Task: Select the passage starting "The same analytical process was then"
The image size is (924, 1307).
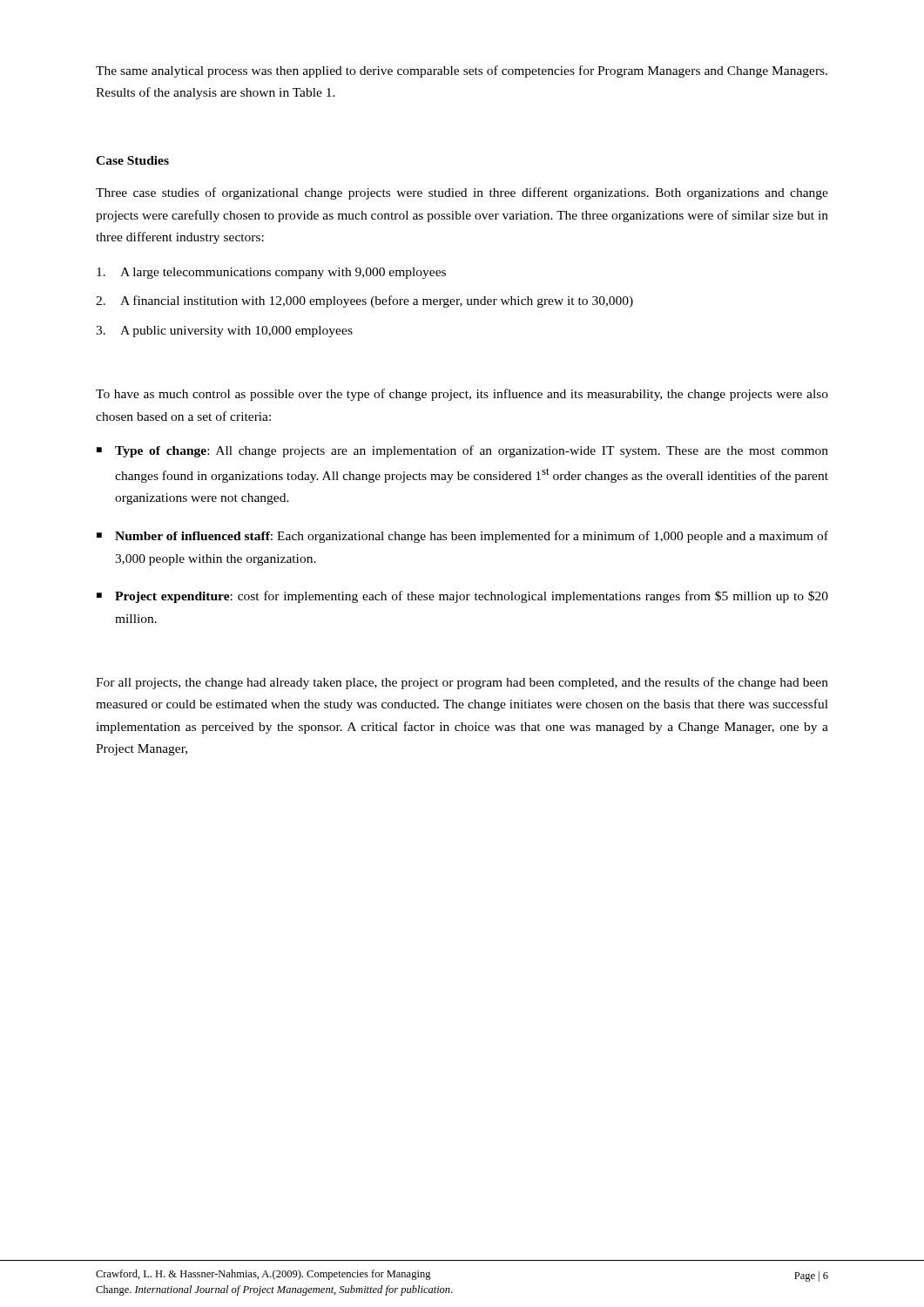Action: (462, 81)
